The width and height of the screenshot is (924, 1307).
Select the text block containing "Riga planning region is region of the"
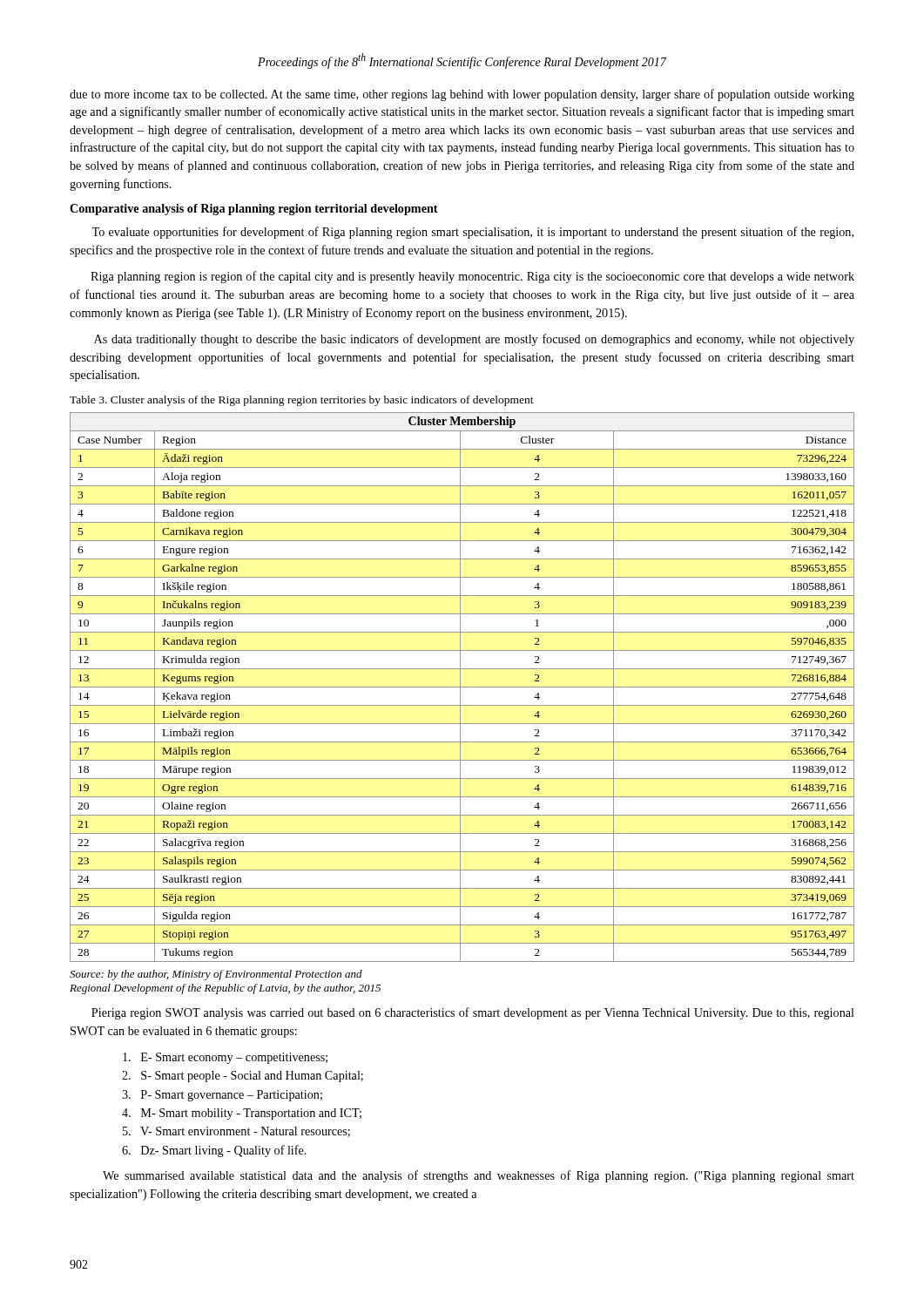[462, 295]
